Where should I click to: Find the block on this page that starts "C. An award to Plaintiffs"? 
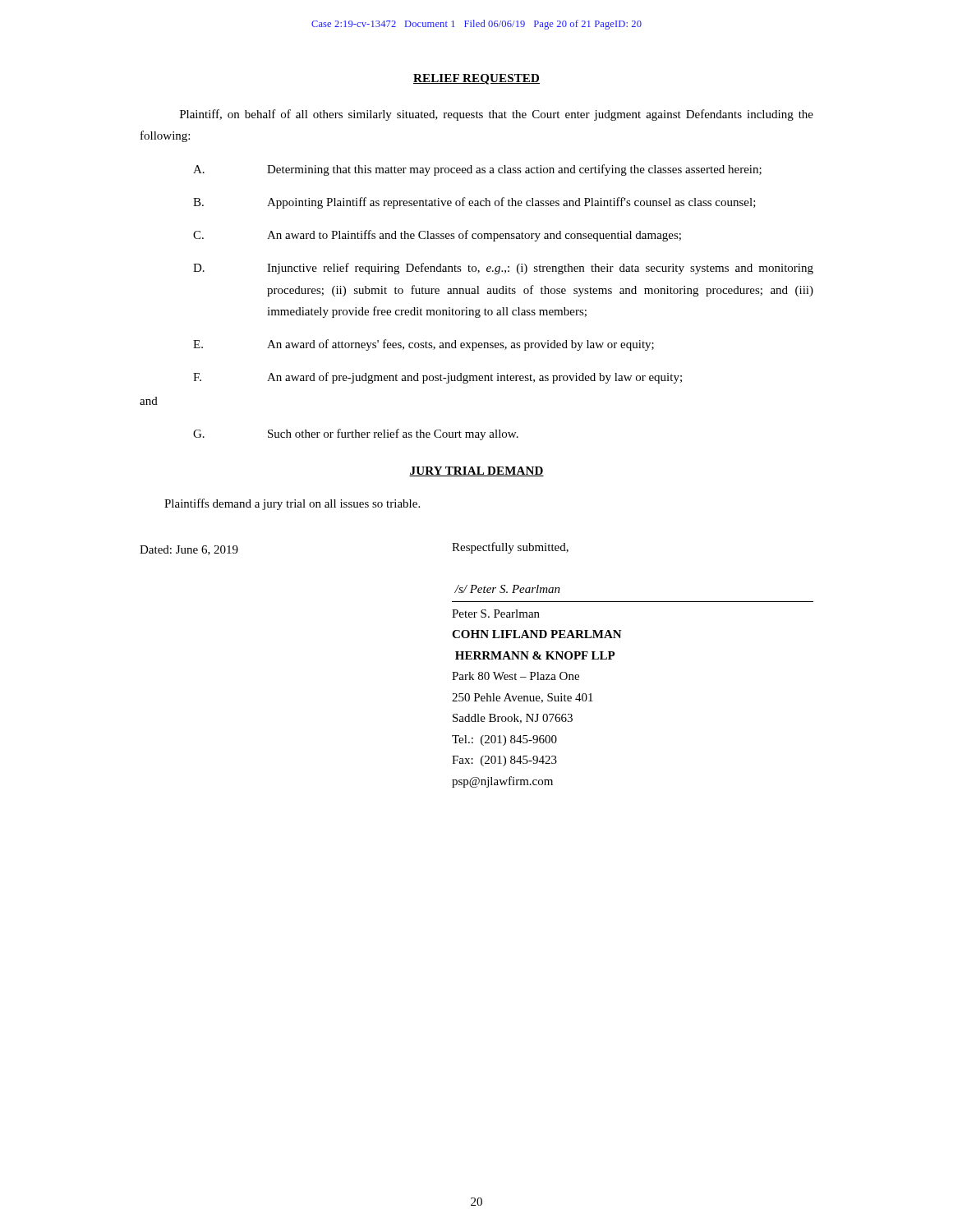pyautogui.click(x=476, y=235)
